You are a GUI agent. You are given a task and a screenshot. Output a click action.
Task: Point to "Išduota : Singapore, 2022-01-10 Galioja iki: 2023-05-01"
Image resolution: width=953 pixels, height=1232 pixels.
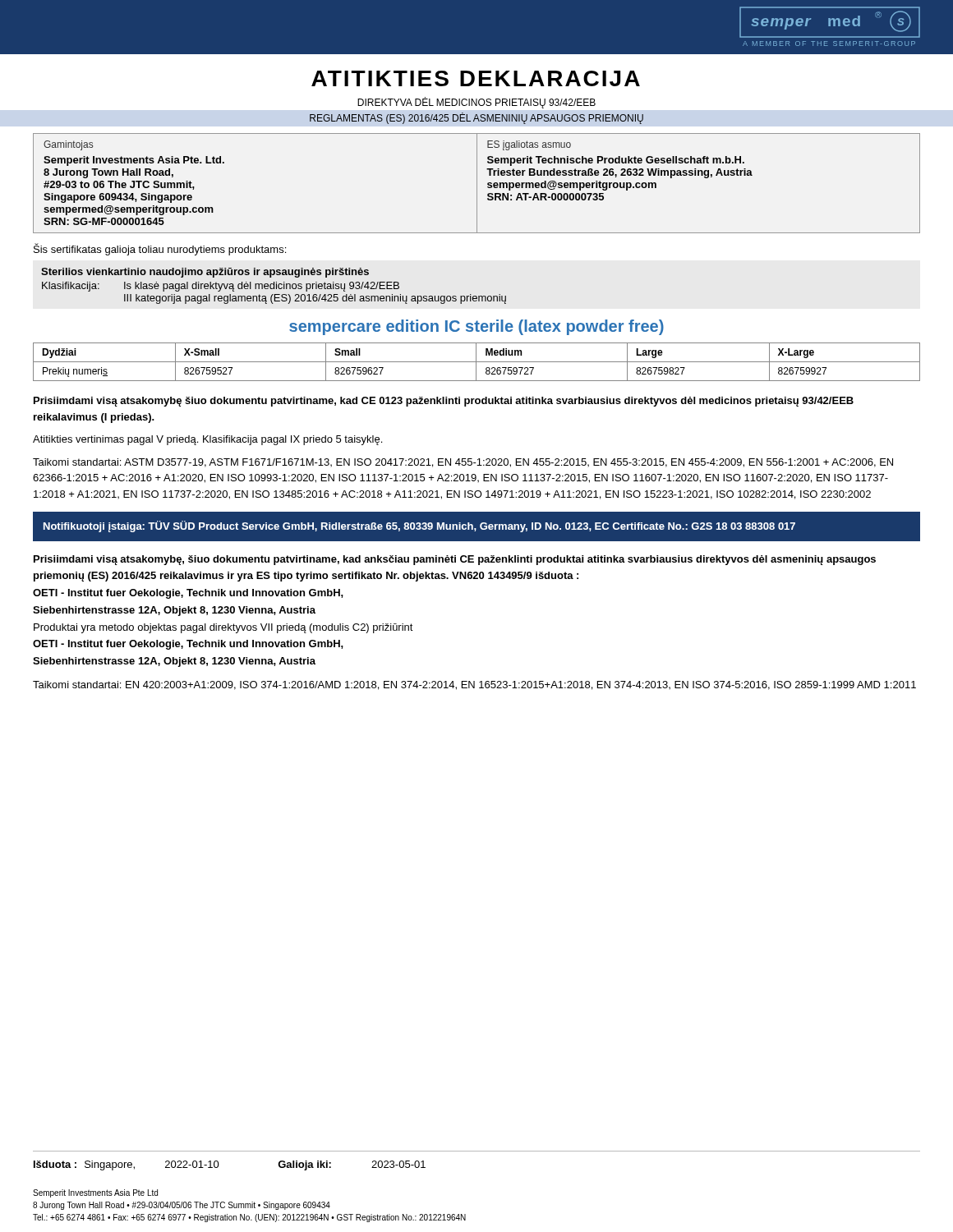click(x=229, y=1164)
